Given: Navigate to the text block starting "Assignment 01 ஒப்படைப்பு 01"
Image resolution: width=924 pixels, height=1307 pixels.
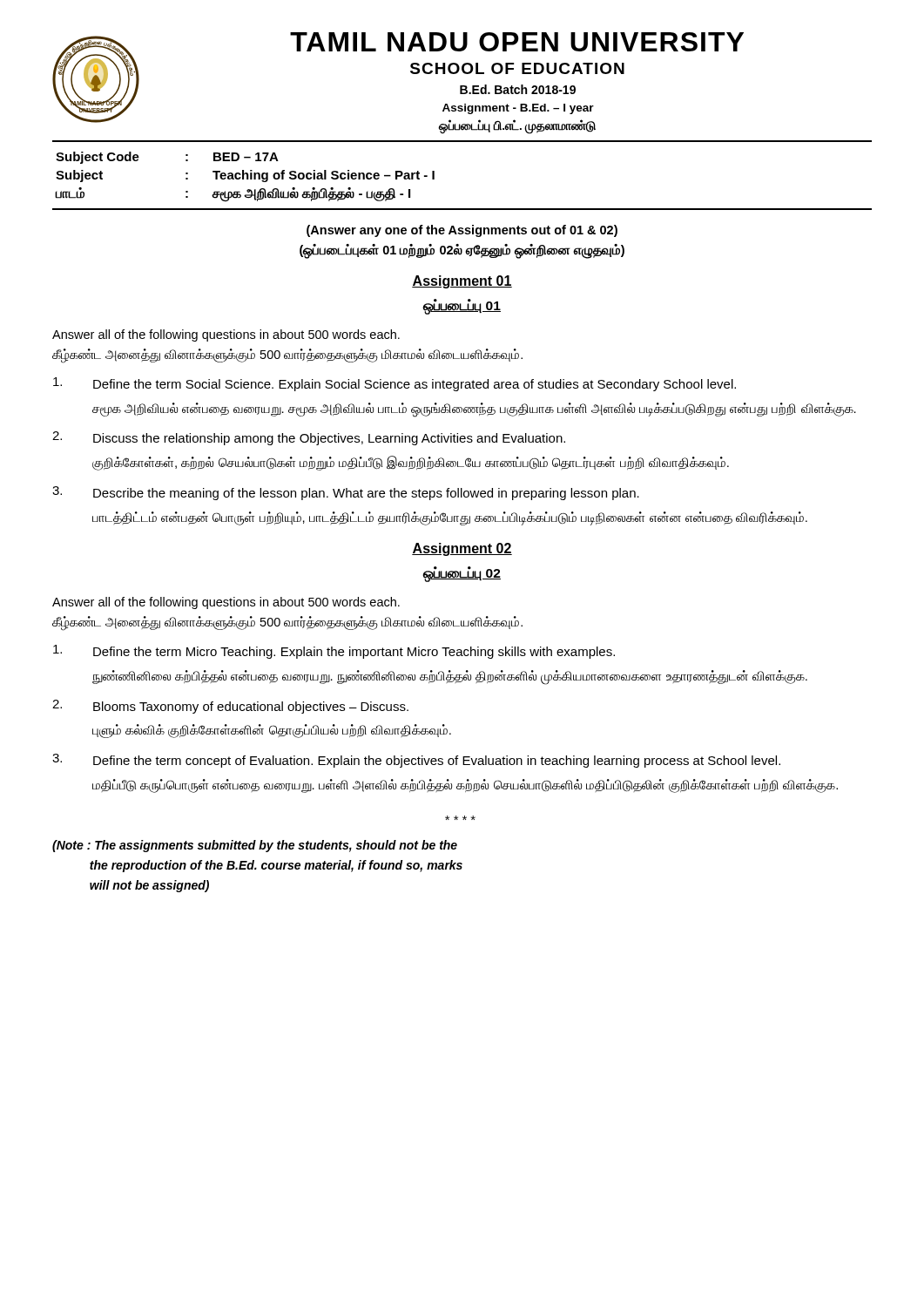Looking at the screenshot, I should pos(462,294).
